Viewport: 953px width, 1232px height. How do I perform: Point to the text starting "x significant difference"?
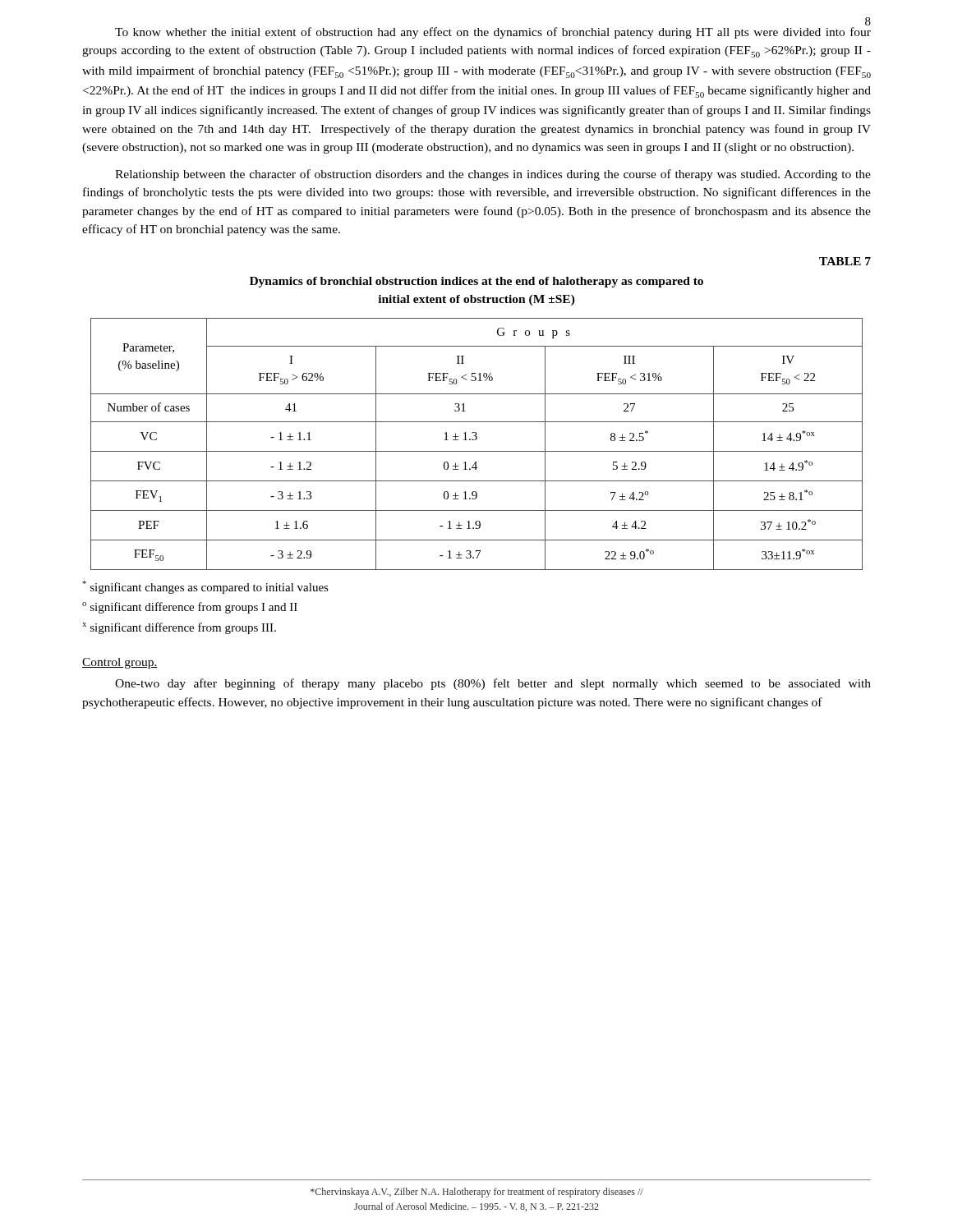click(179, 626)
